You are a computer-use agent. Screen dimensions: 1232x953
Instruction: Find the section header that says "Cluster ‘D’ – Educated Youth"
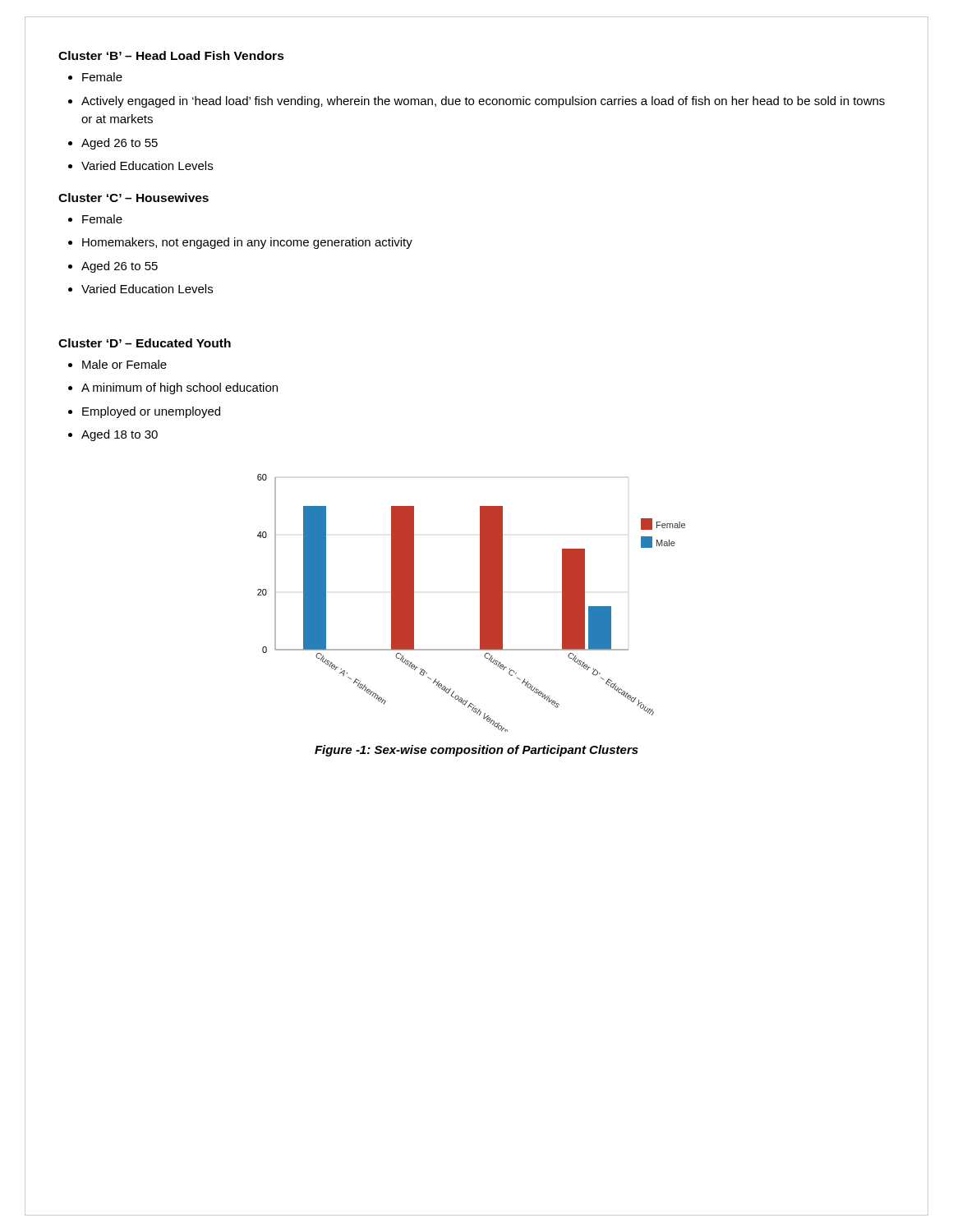pyautogui.click(x=145, y=342)
